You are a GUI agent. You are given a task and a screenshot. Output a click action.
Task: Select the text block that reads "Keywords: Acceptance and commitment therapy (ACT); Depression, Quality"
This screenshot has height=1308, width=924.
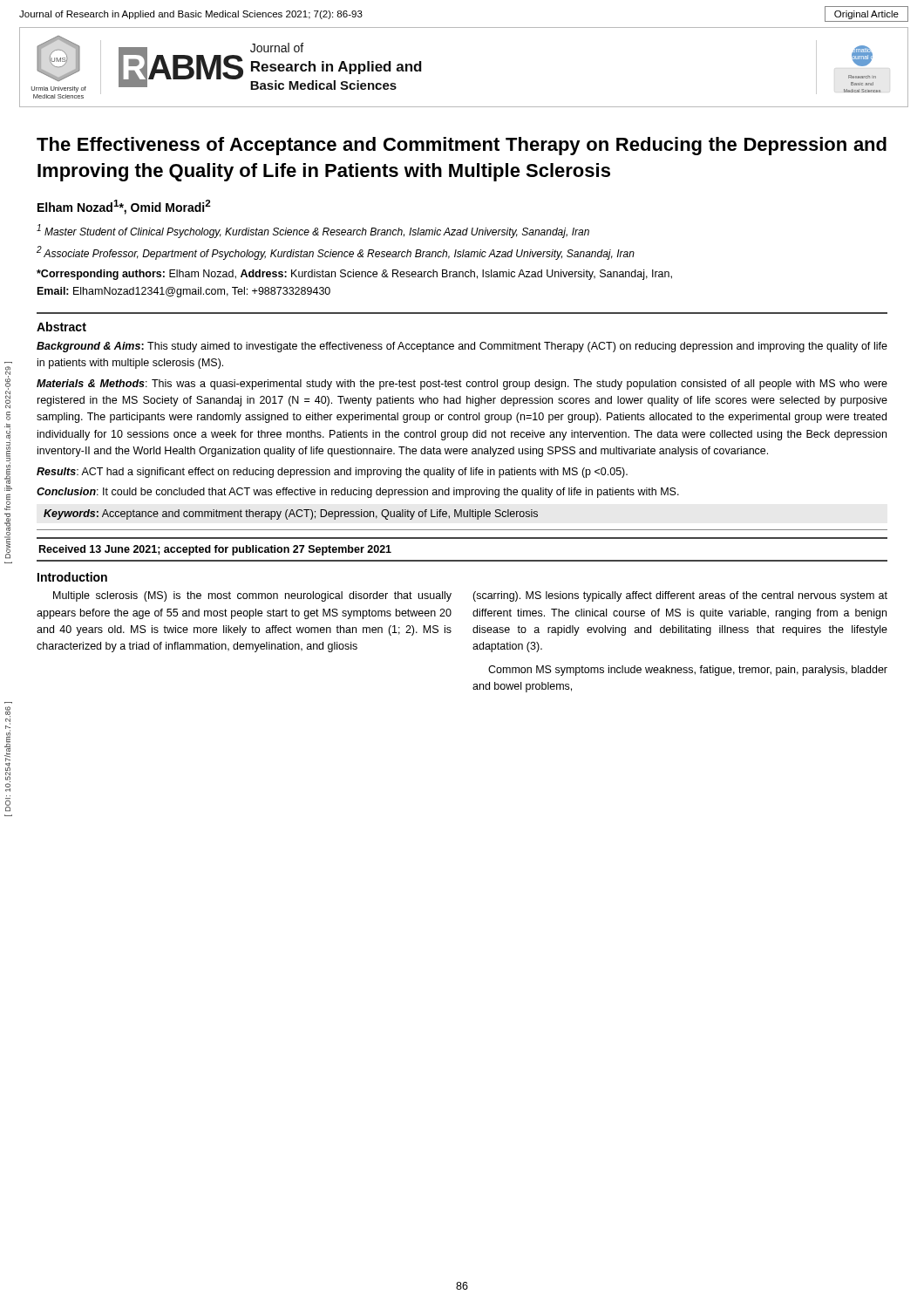[291, 514]
